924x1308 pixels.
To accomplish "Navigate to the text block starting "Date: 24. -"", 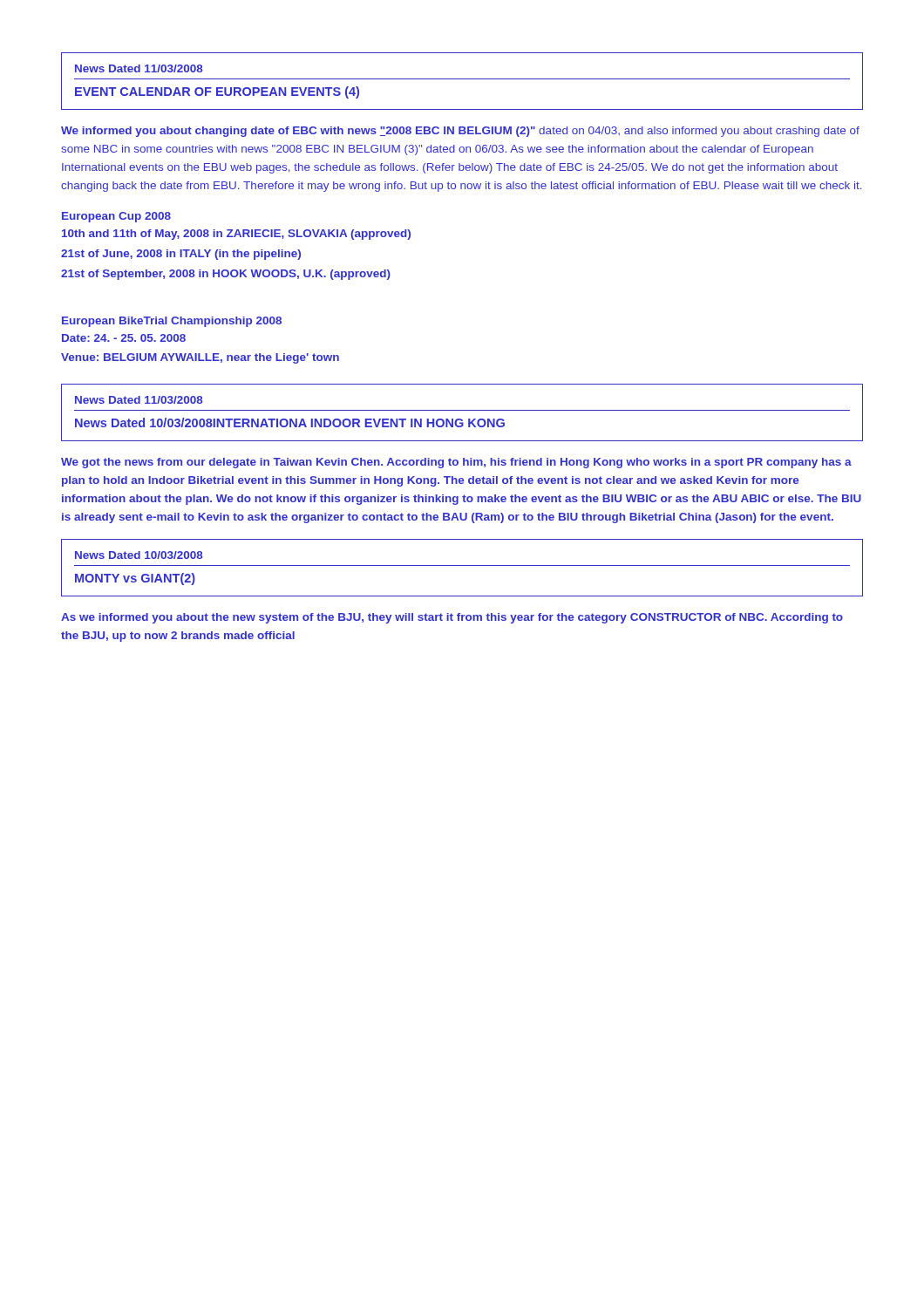I will pyautogui.click(x=123, y=337).
